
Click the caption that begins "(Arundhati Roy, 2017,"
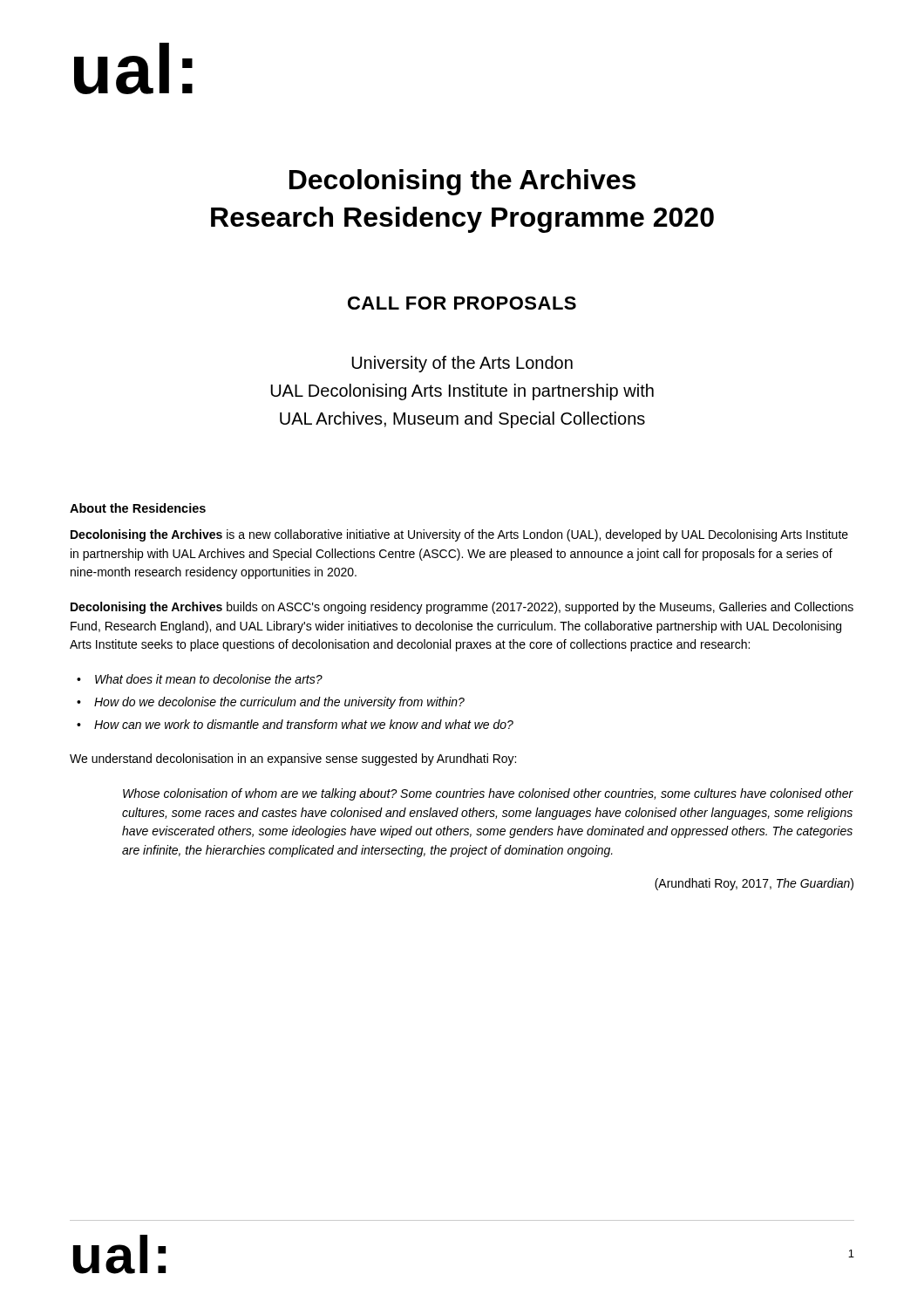click(754, 883)
